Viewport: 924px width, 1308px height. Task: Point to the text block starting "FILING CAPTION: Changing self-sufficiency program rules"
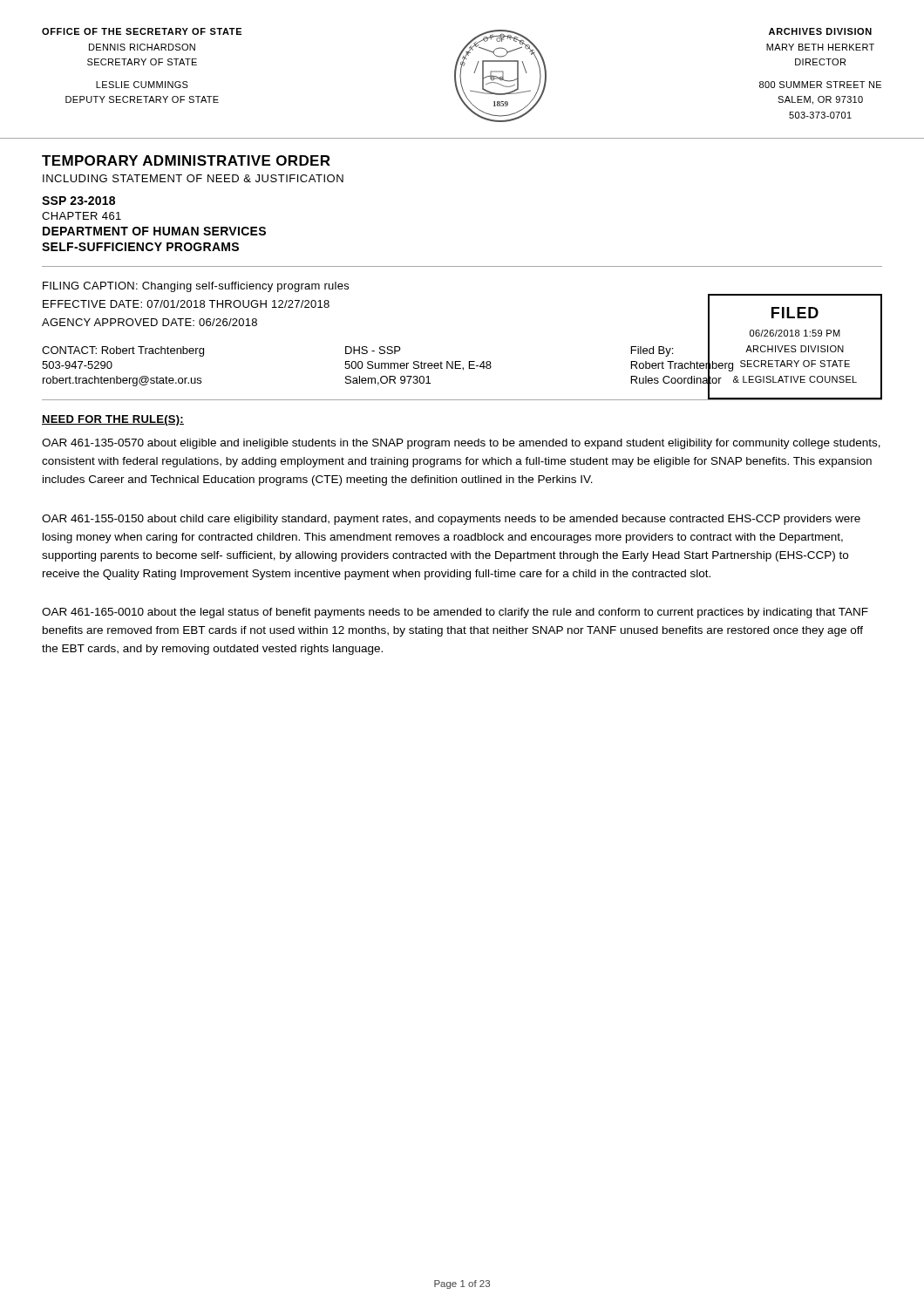coord(196,287)
